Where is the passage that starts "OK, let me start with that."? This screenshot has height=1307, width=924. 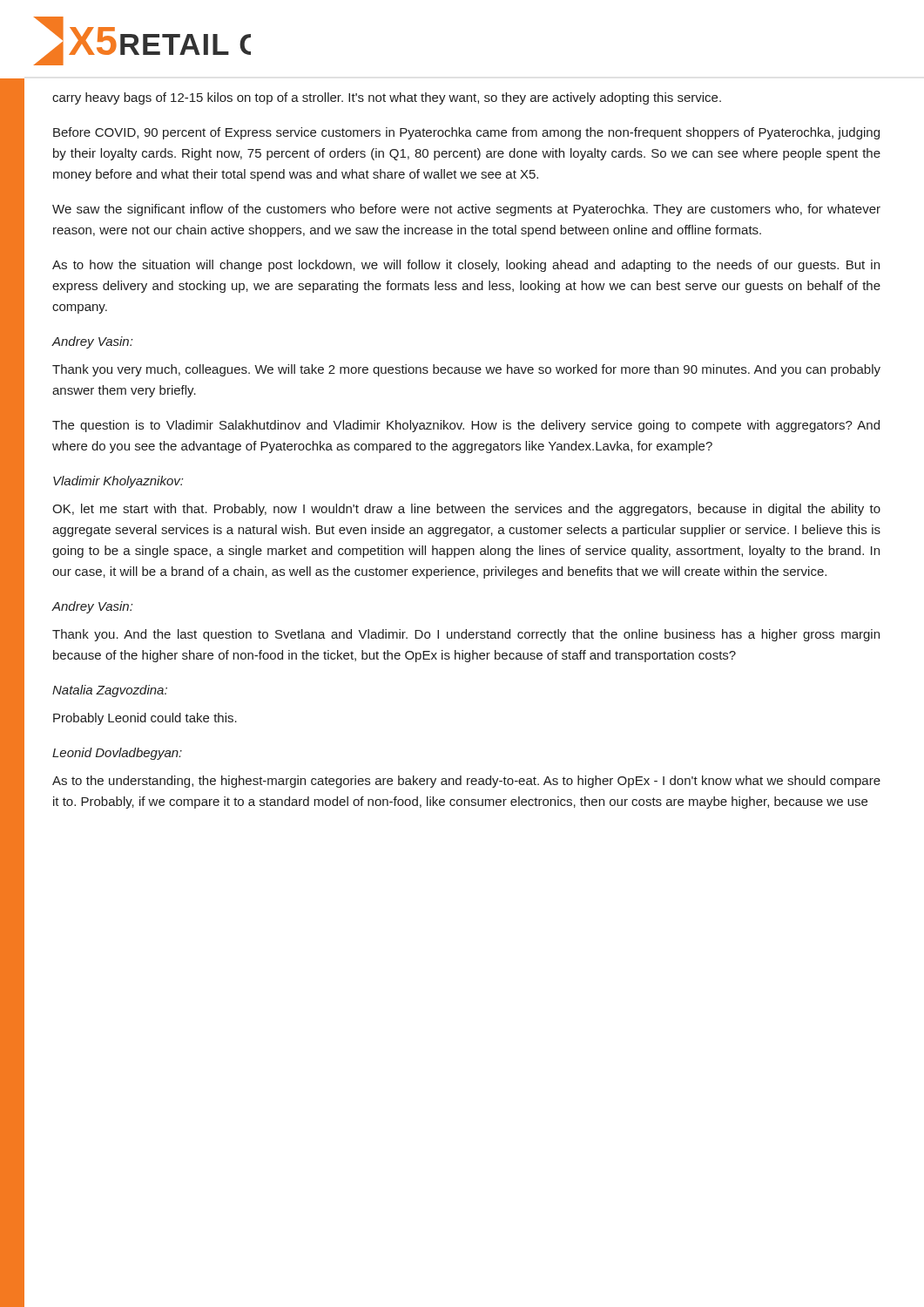point(466,540)
